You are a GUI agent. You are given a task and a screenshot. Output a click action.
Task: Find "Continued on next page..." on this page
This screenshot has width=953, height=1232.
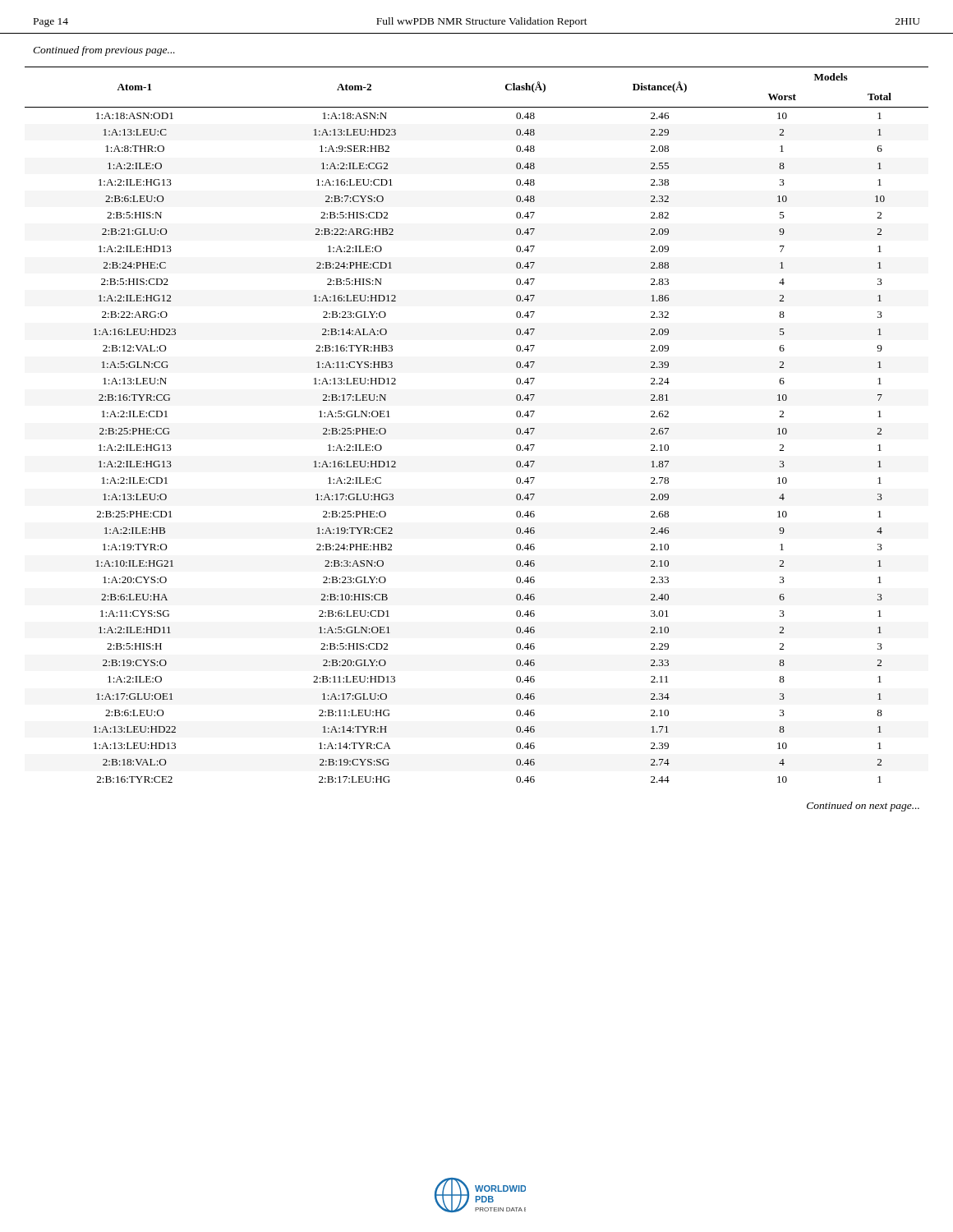863,805
